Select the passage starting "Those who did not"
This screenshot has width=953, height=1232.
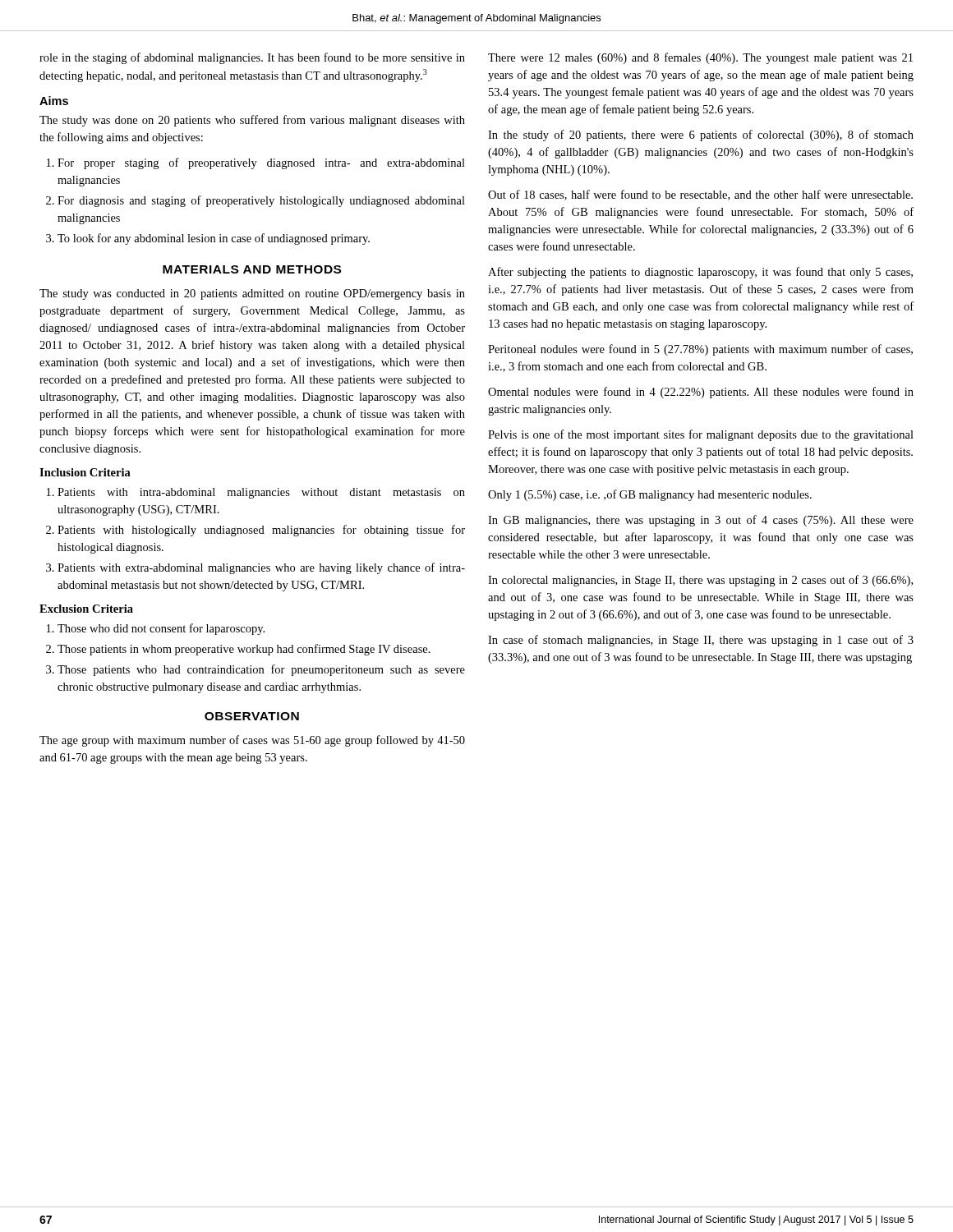(161, 629)
